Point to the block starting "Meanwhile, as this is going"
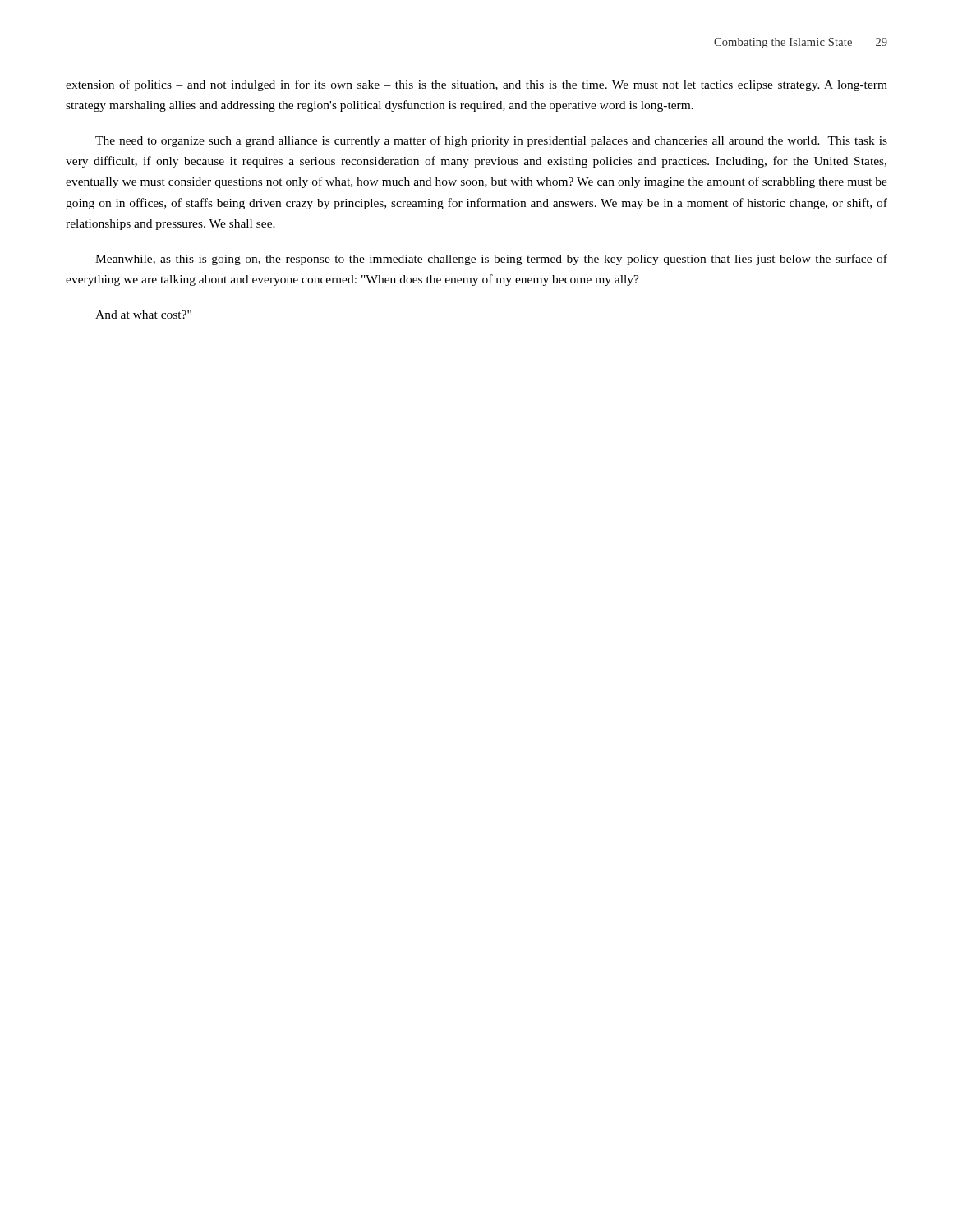The height and width of the screenshot is (1232, 953). 476,268
